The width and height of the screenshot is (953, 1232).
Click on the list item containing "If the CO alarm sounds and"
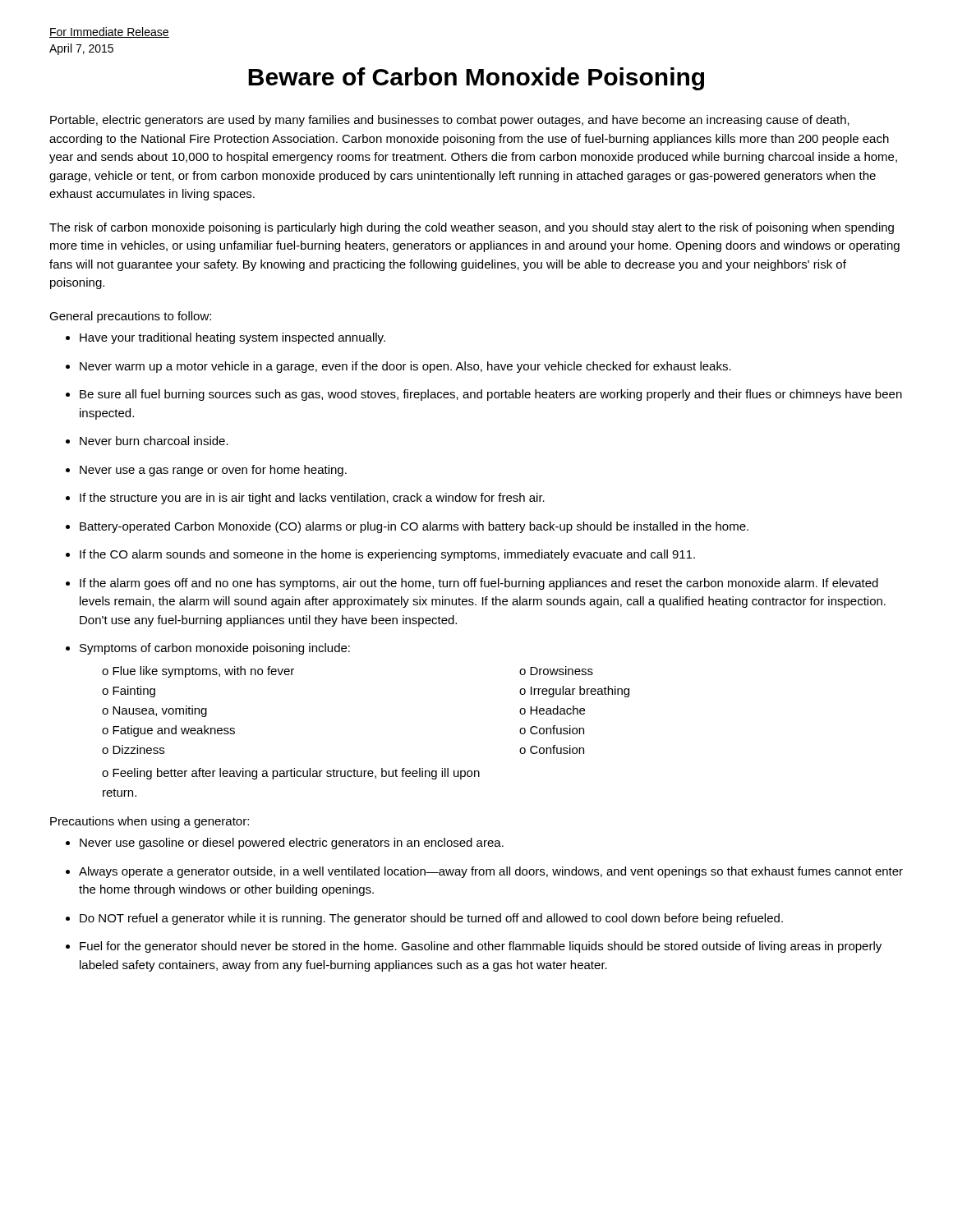tap(476, 555)
